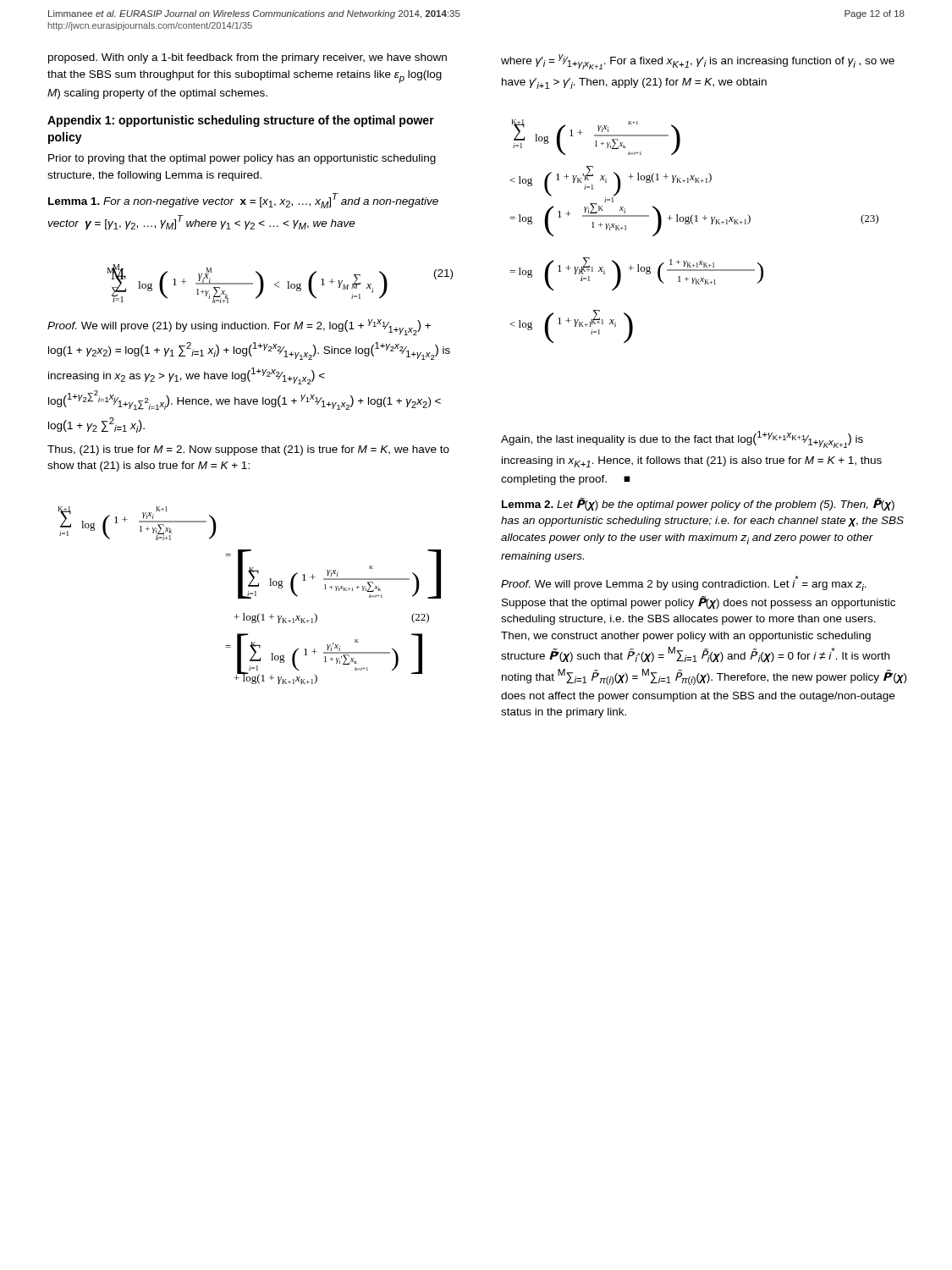Image resolution: width=952 pixels, height=1270 pixels.
Task: Point to the block starting "proposed. With only a 1-bit feedback"
Action: coord(250,75)
